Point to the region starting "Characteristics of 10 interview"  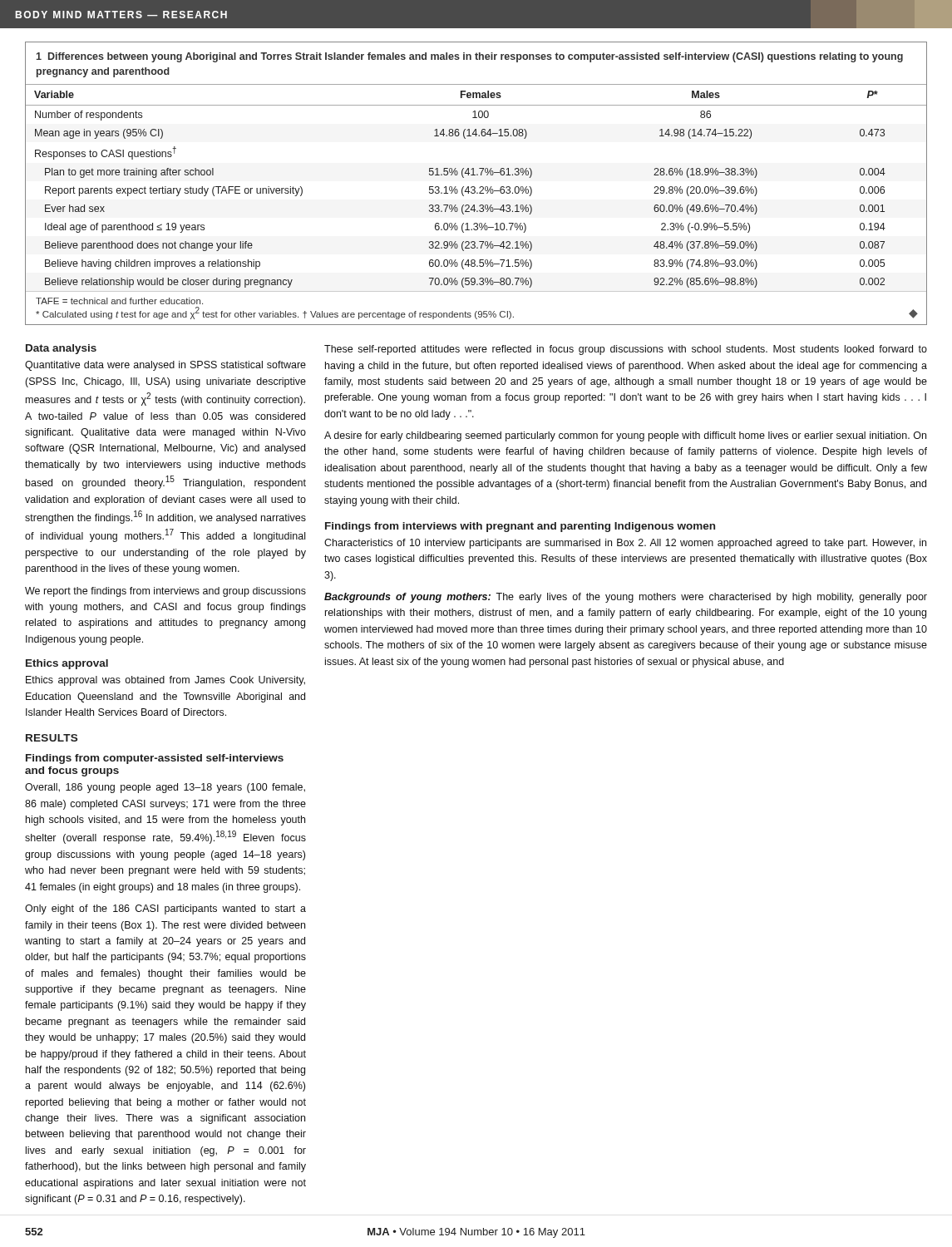tap(626, 560)
